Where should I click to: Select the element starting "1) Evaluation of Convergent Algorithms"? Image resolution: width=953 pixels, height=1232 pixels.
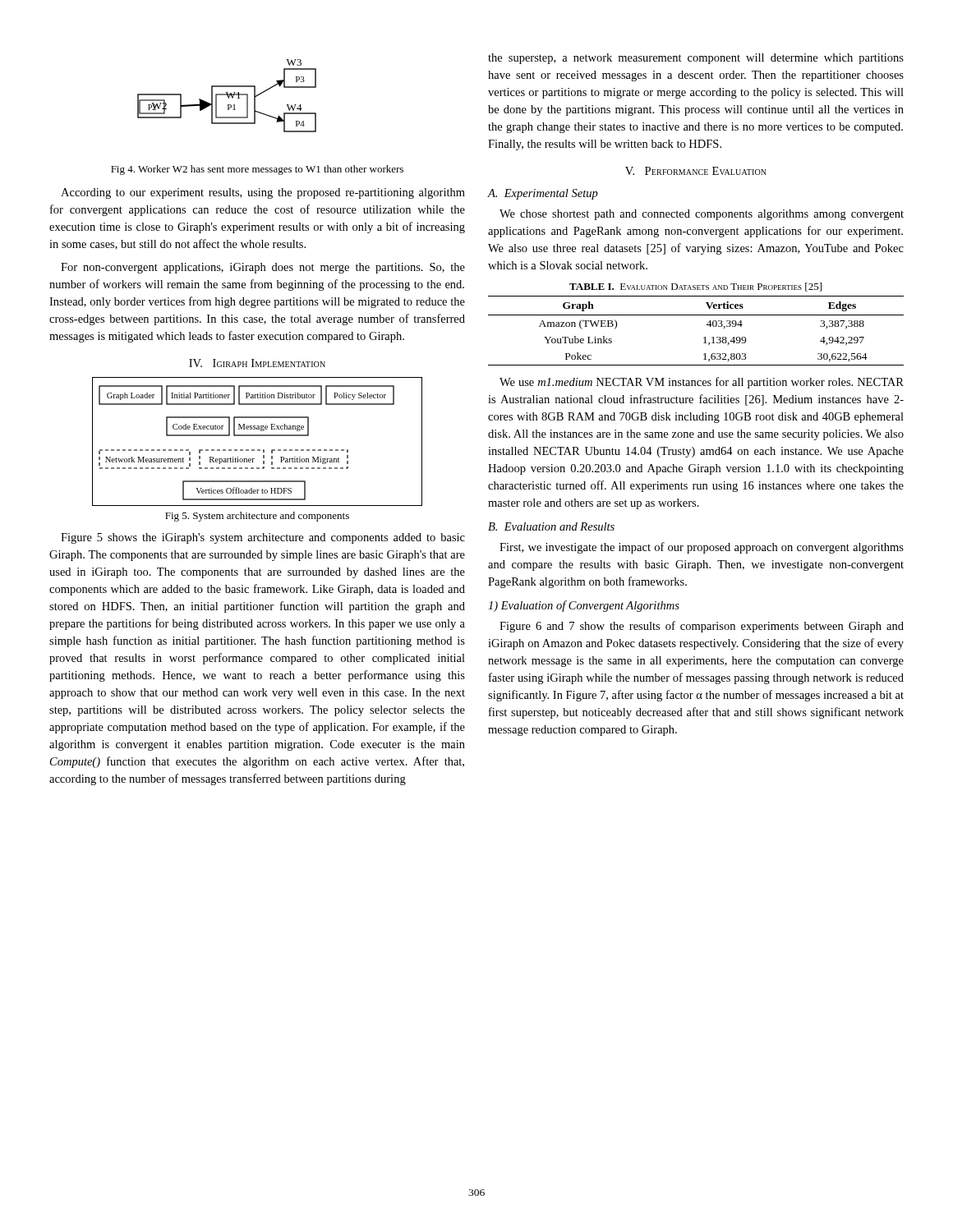click(584, 606)
